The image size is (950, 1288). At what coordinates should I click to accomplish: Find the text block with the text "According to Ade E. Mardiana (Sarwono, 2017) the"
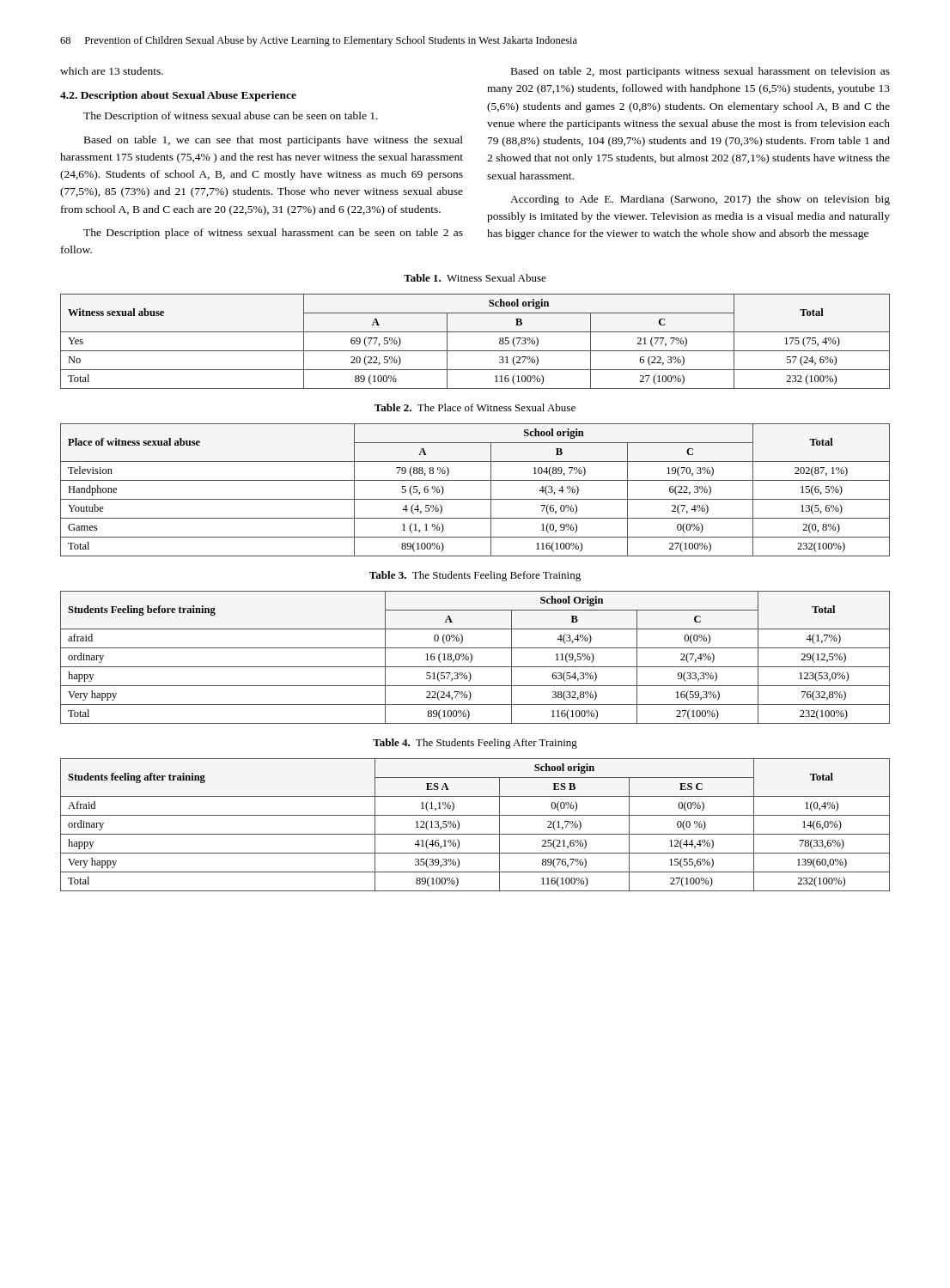click(x=688, y=216)
